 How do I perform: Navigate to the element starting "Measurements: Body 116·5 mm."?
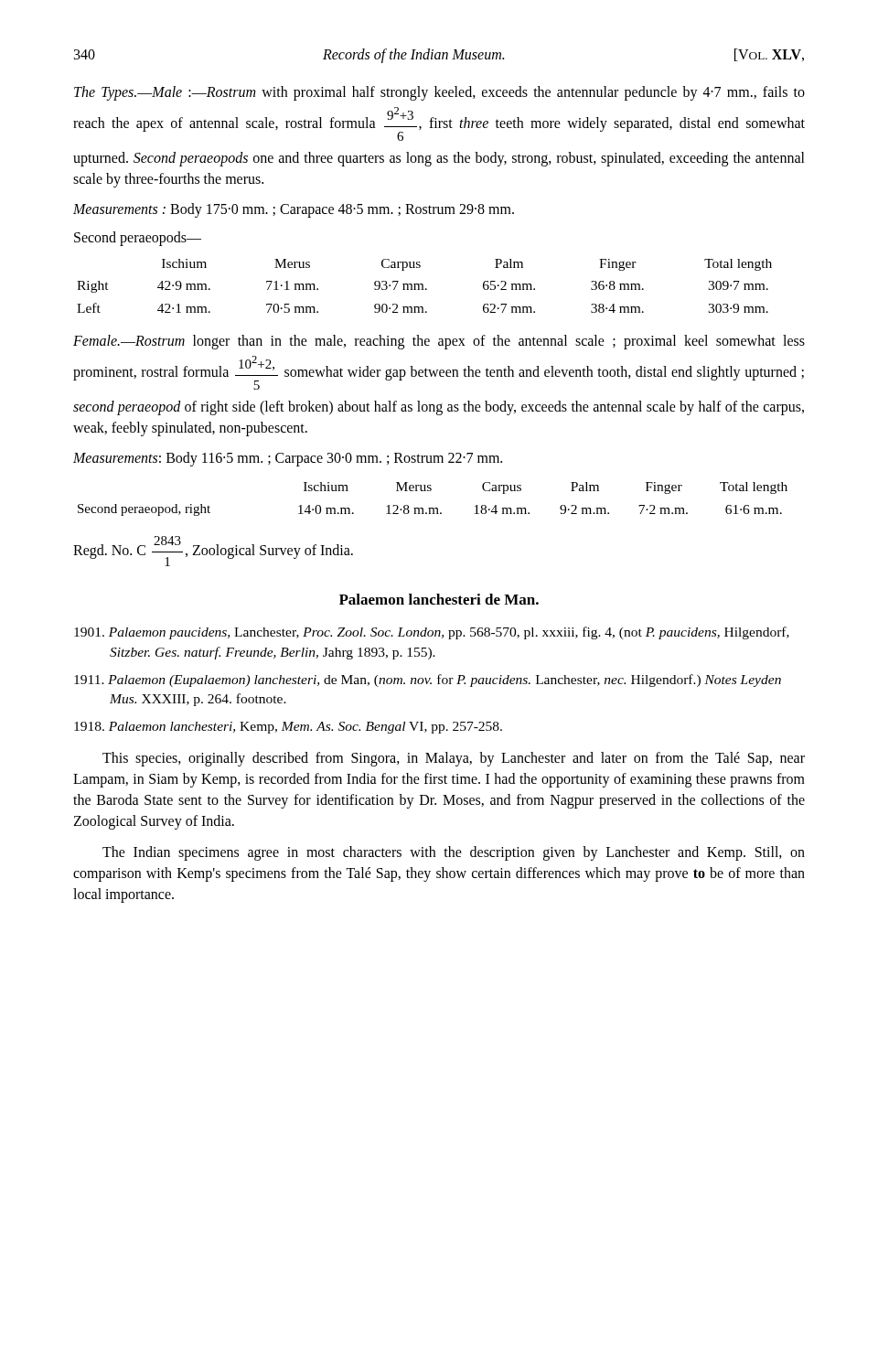(288, 458)
